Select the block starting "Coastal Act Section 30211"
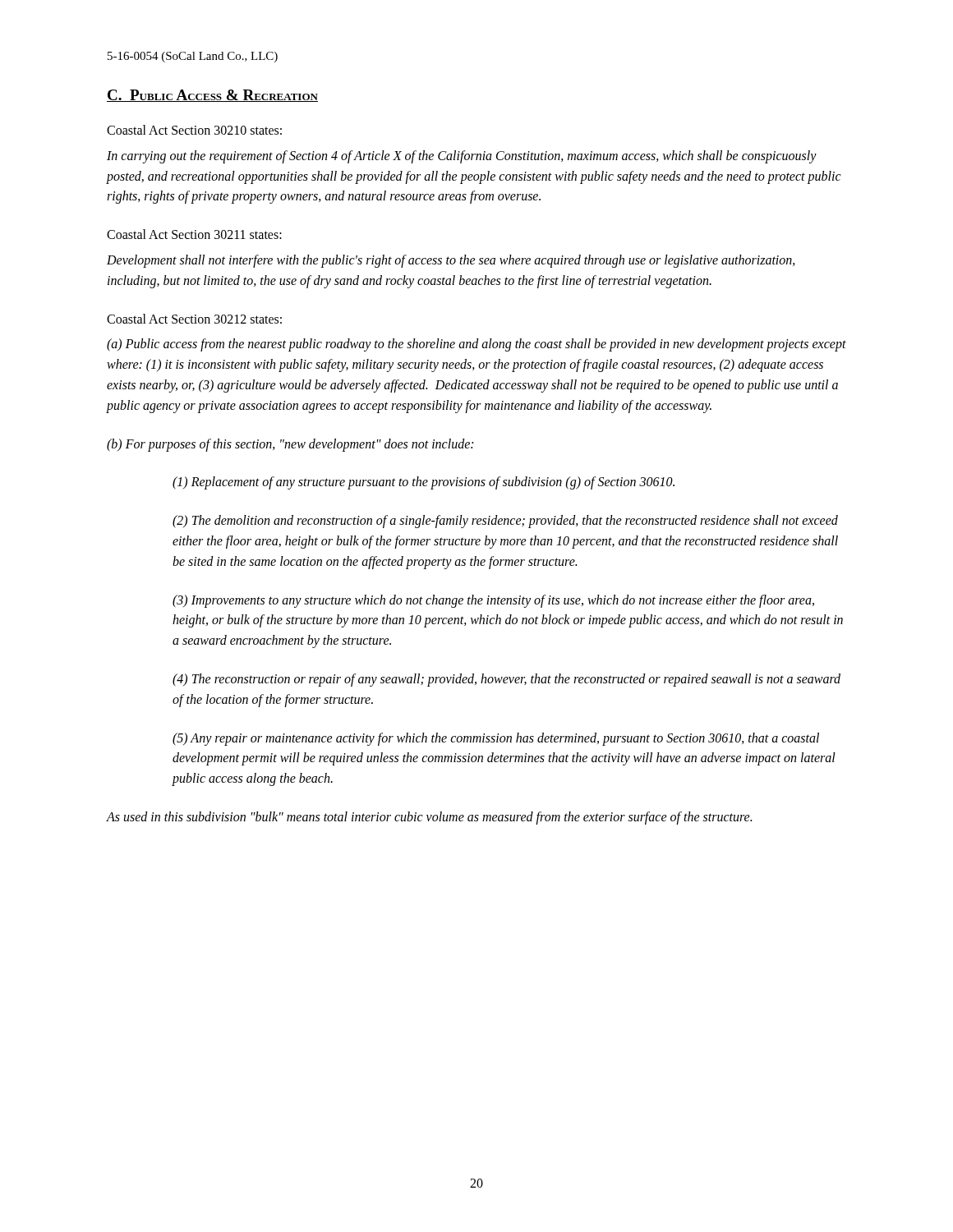The image size is (953, 1232). tap(195, 235)
